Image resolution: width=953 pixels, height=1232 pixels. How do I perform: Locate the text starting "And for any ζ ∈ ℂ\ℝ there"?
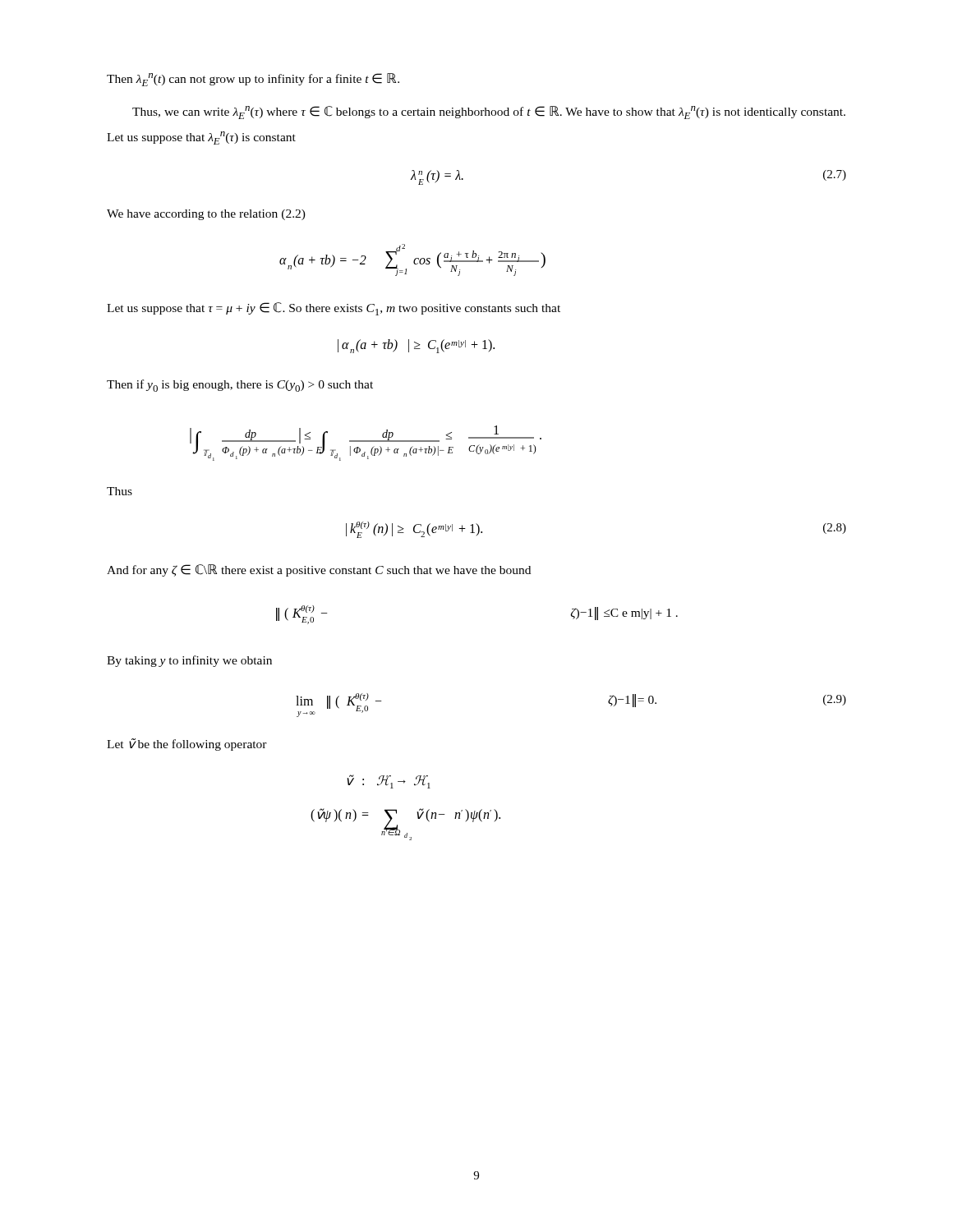[319, 569]
